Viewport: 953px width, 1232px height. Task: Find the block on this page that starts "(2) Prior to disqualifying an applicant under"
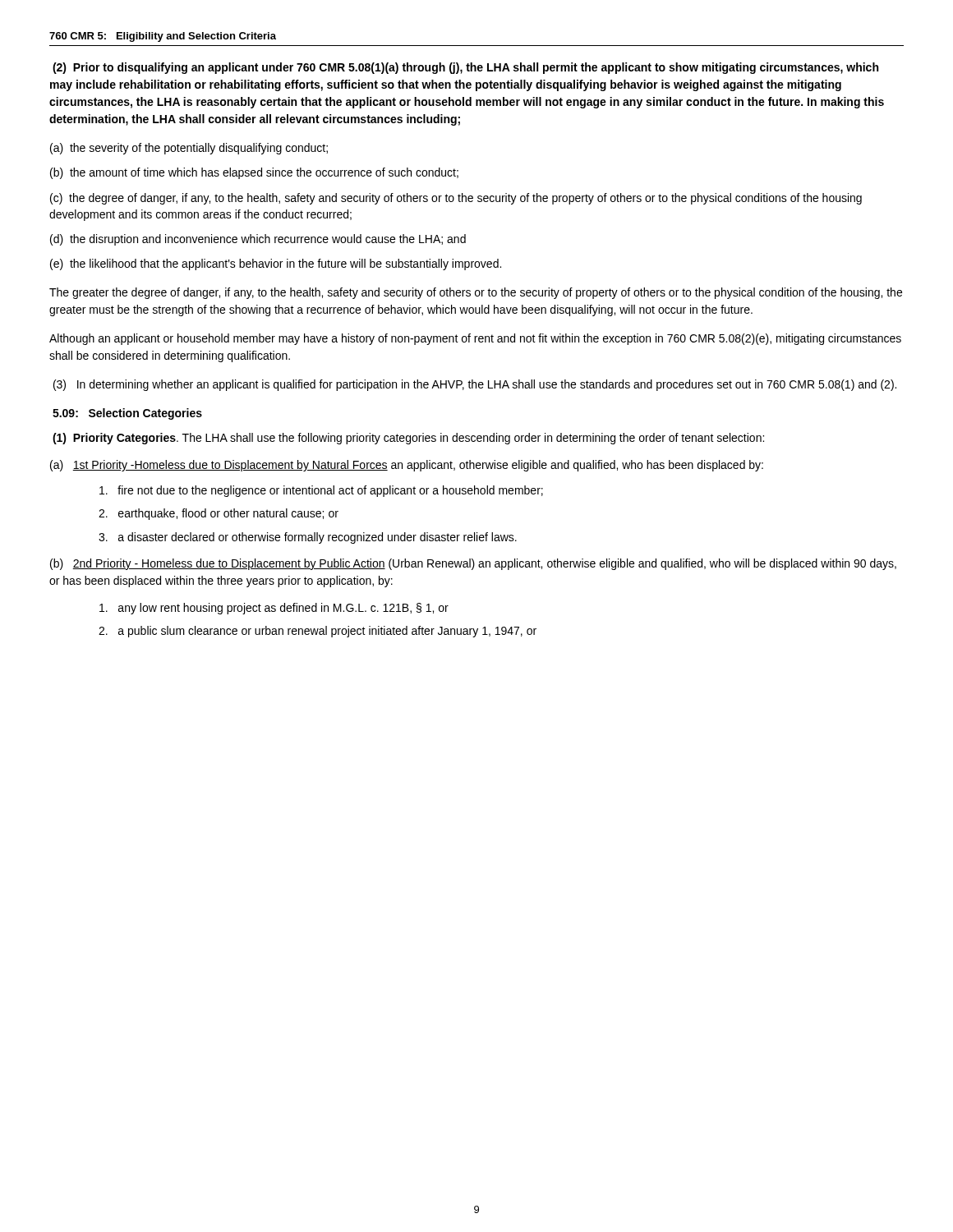pos(467,93)
